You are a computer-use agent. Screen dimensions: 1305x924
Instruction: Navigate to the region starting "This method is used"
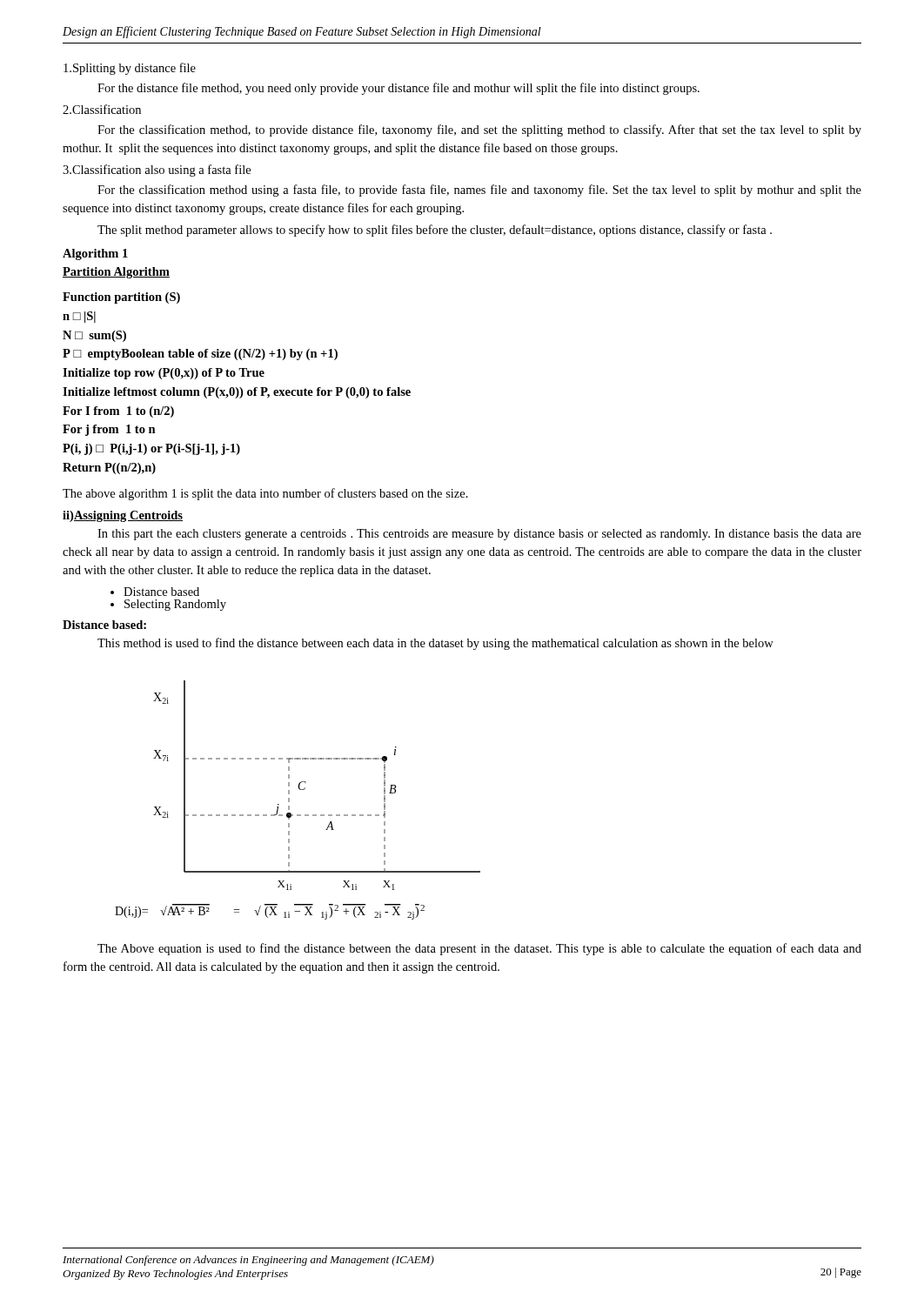pos(462,644)
